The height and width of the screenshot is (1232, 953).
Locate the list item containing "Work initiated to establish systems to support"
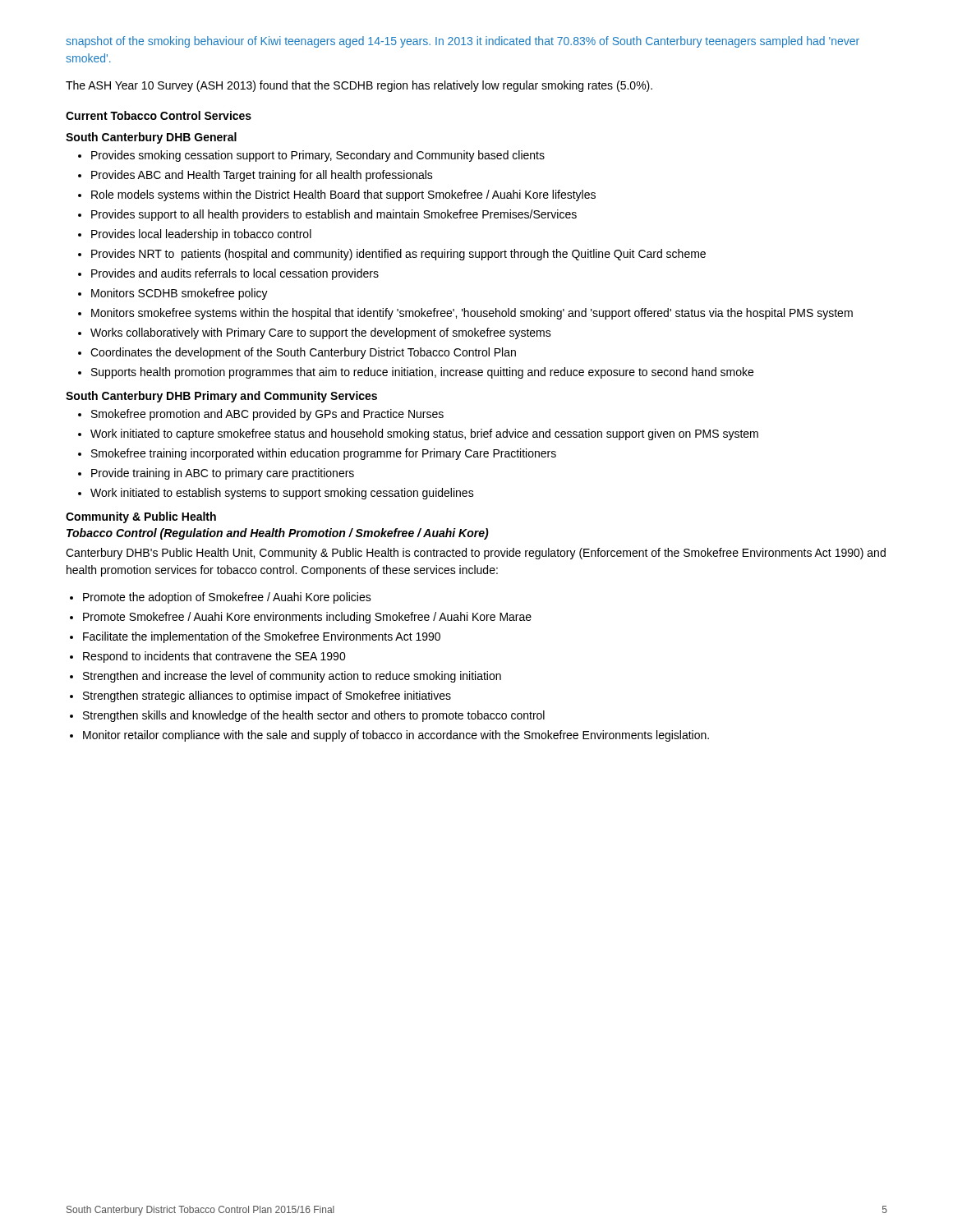click(282, 493)
